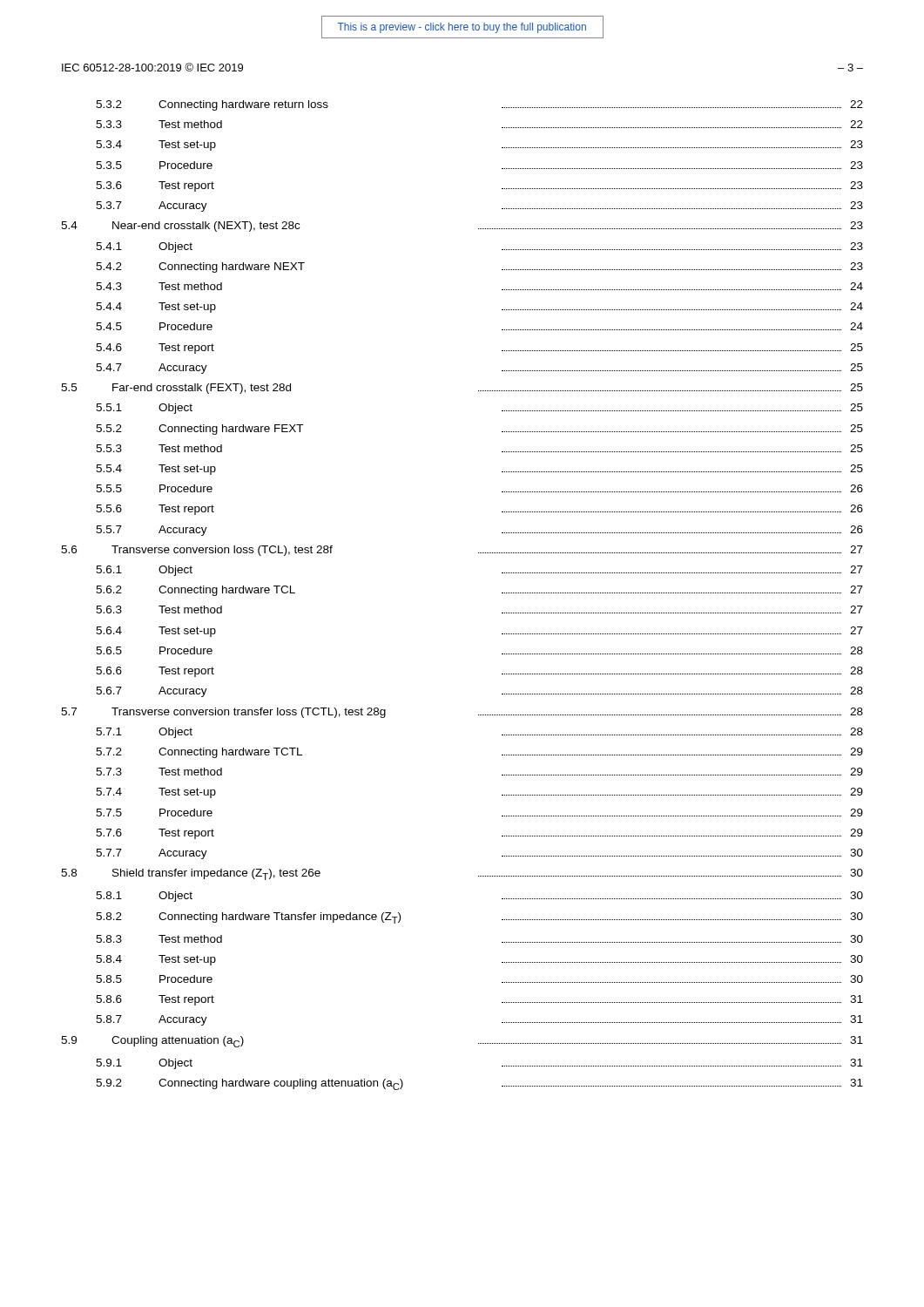Locate the list item that reads "5.3.7 Accuracy 23"
924x1307 pixels.
coord(108,205)
